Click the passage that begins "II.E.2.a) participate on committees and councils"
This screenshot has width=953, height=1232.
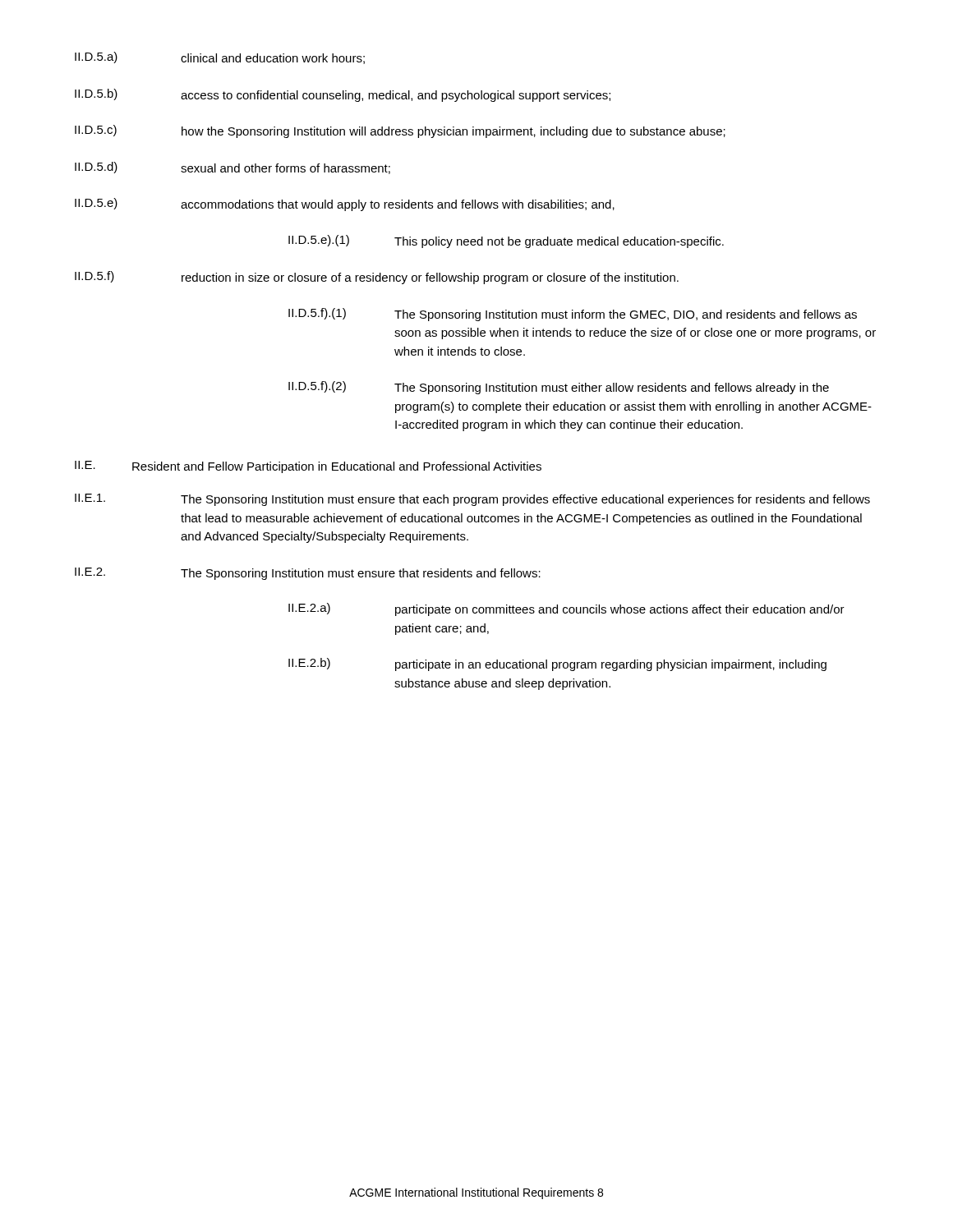[583, 619]
